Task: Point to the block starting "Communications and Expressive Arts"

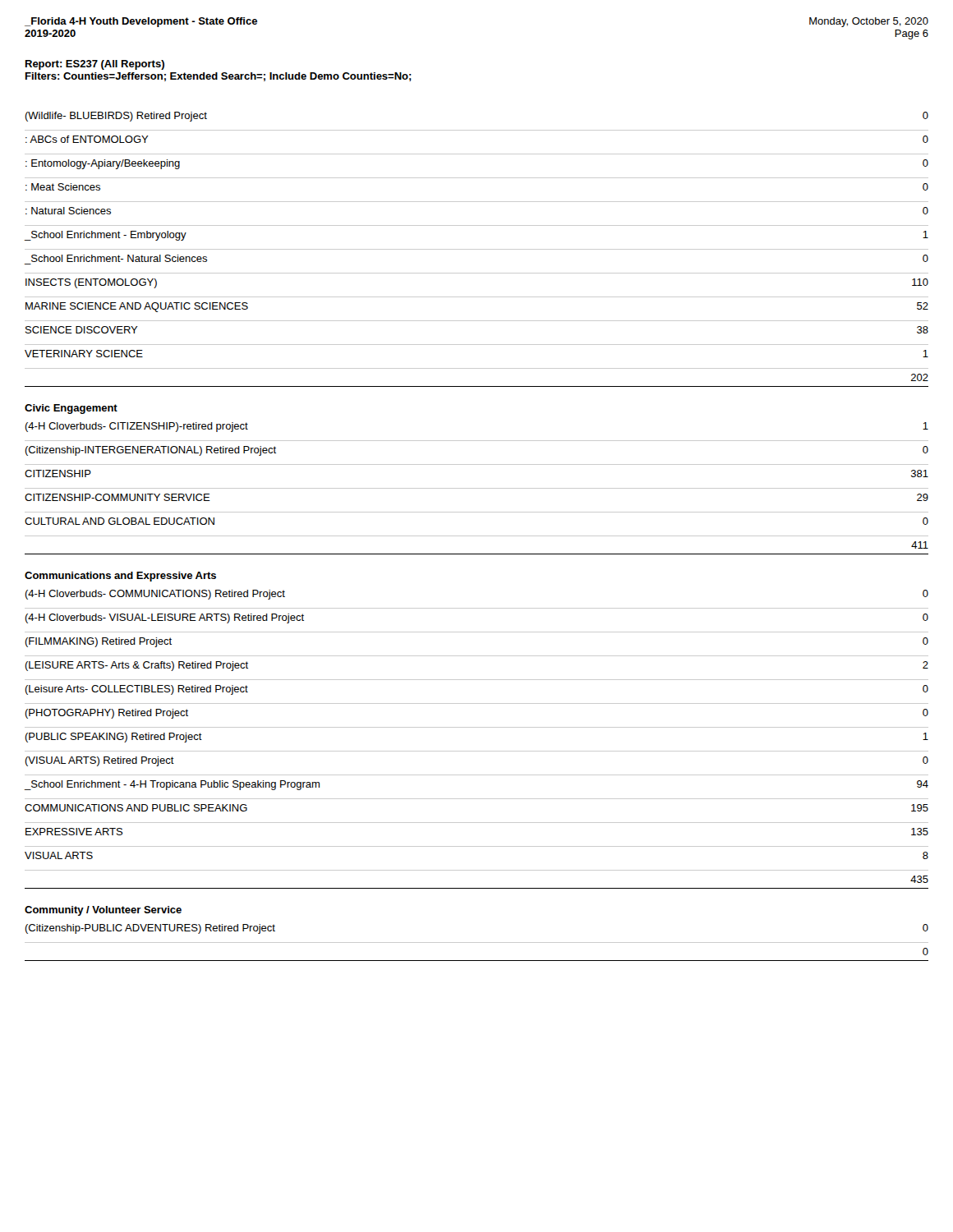Action: click(x=121, y=575)
